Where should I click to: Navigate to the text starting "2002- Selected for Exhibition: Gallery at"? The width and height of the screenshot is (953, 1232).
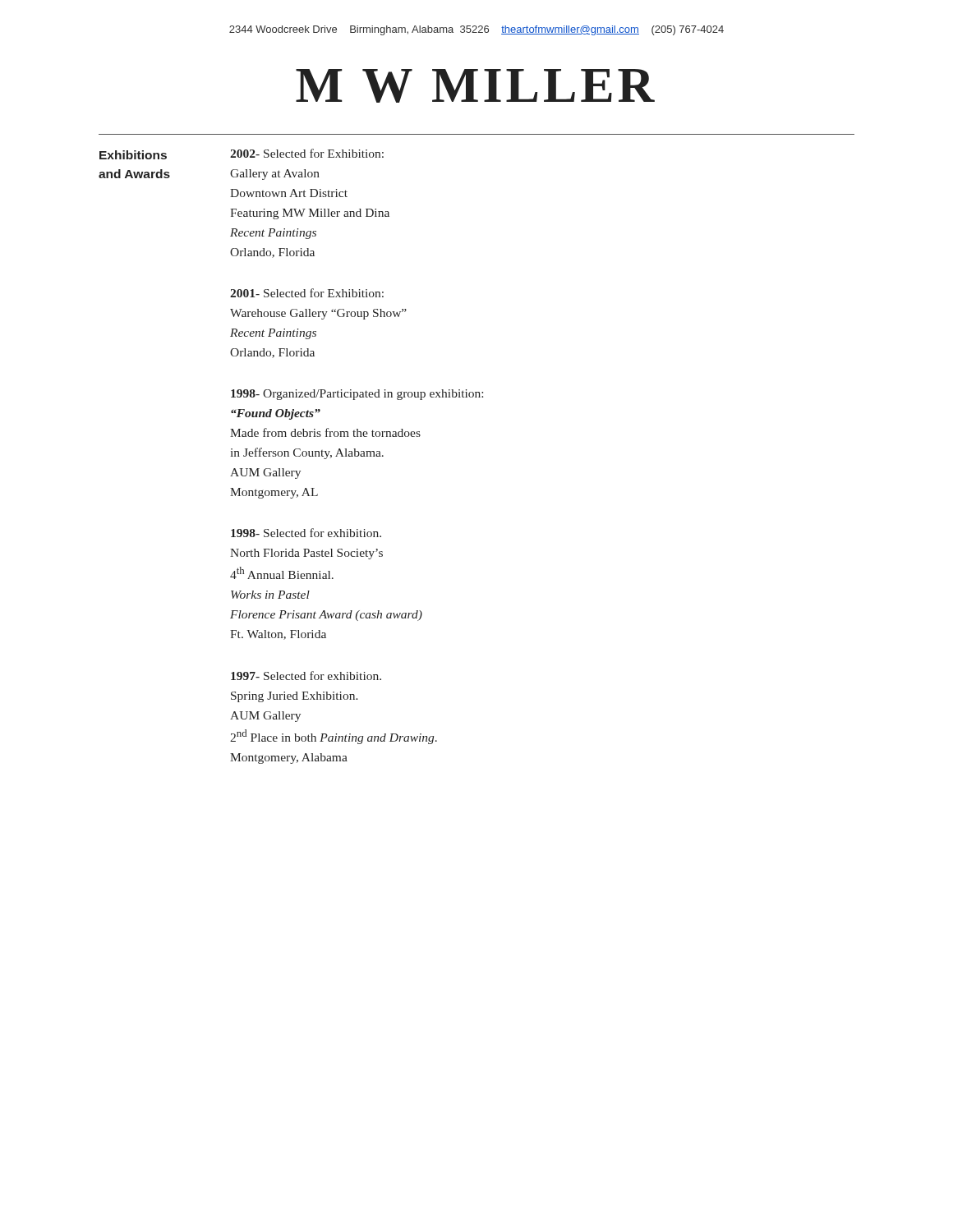tap(307, 153)
